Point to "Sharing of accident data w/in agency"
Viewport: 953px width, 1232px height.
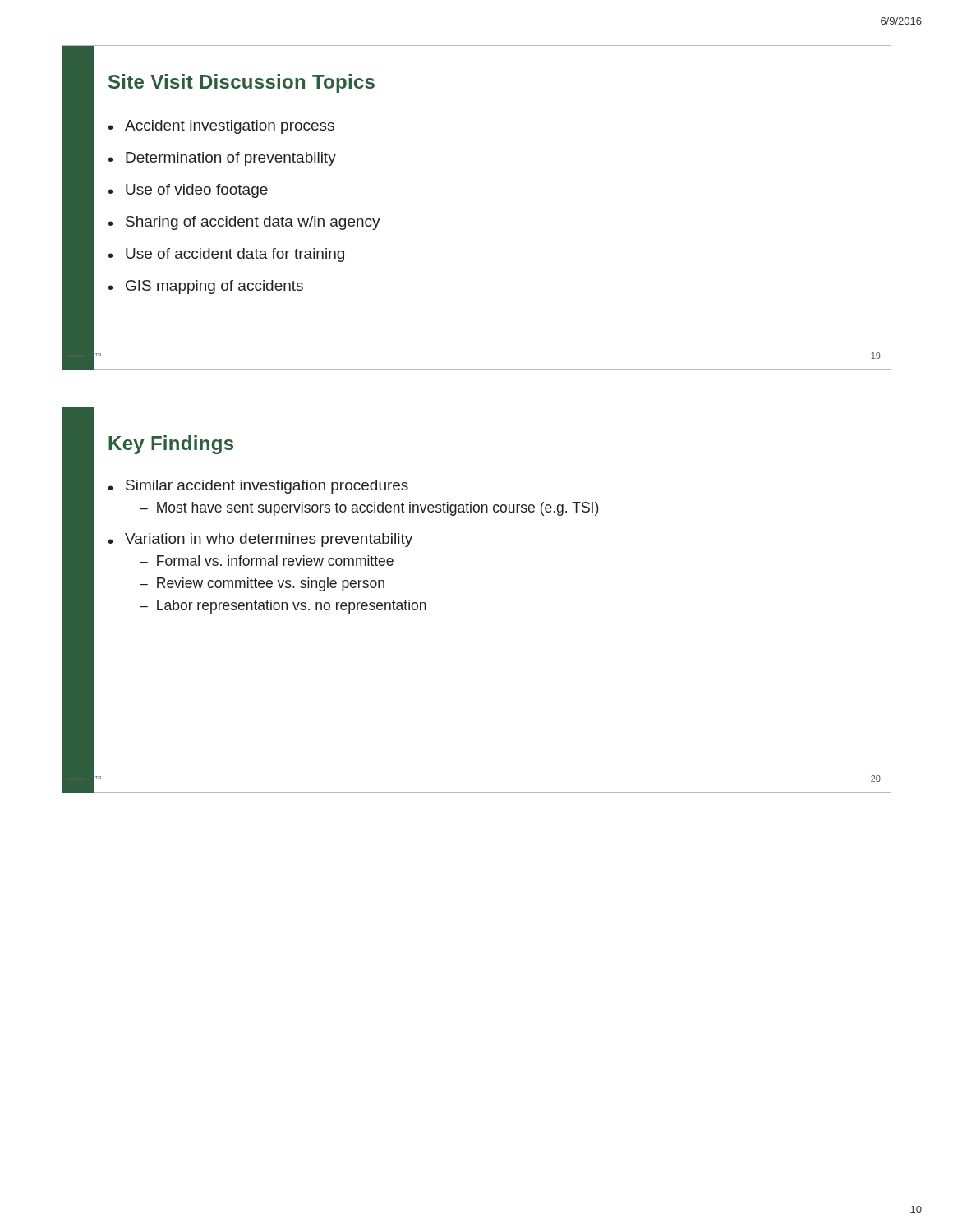[x=252, y=221]
